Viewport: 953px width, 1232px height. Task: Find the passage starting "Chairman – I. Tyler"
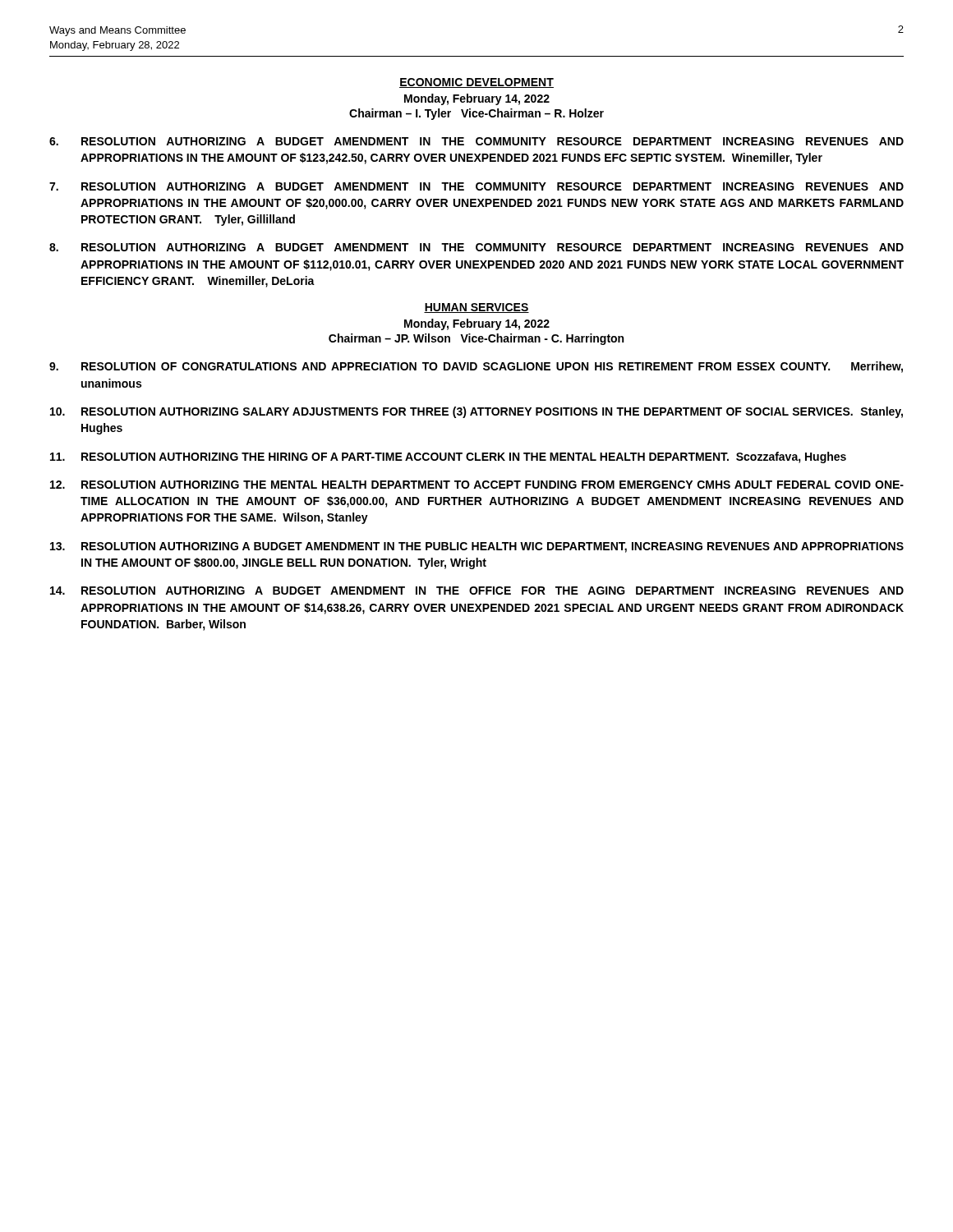pos(476,113)
